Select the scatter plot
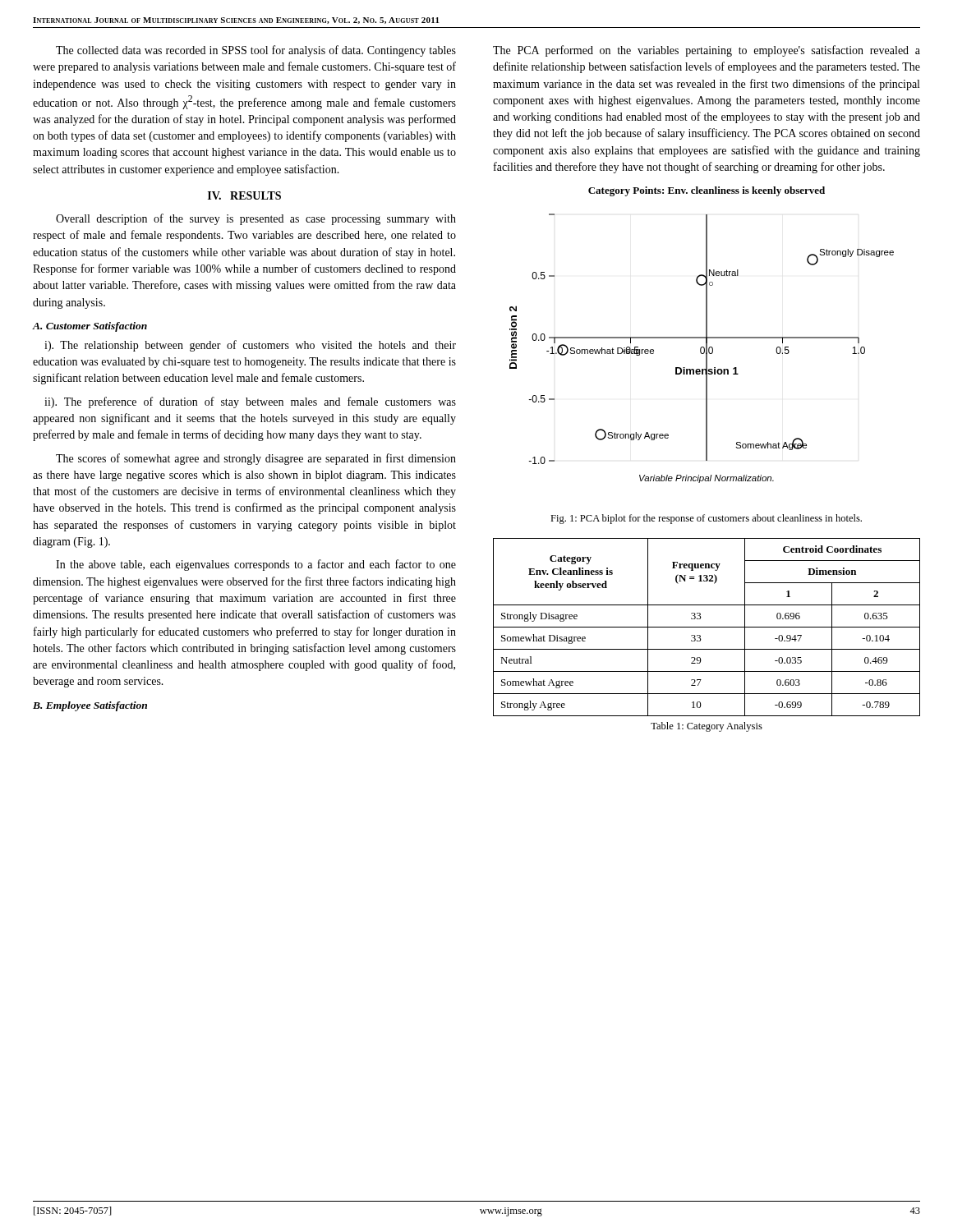Viewport: 953px width, 1232px height. (707, 356)
